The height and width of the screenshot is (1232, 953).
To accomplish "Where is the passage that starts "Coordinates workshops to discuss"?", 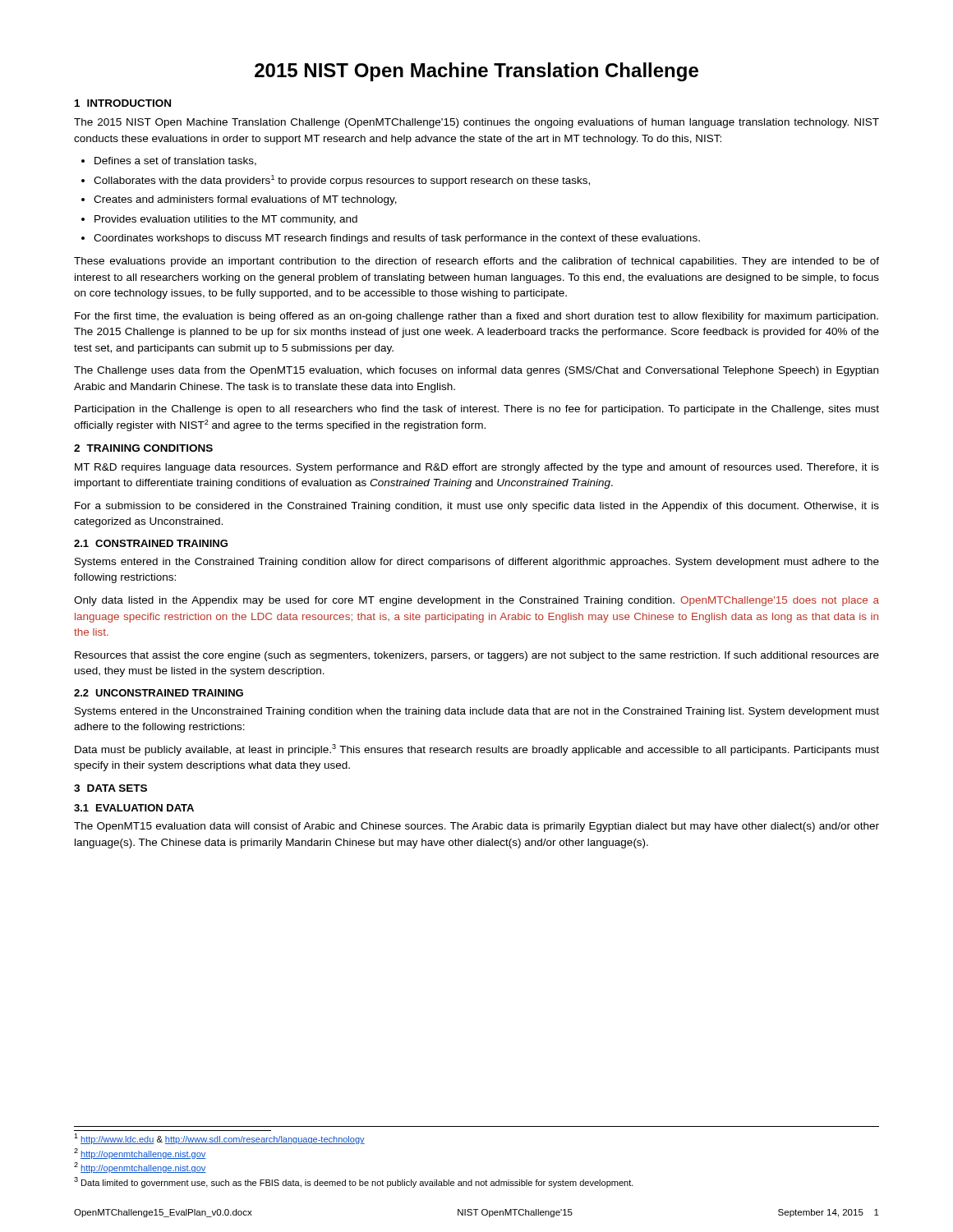I will coord(476,238).
